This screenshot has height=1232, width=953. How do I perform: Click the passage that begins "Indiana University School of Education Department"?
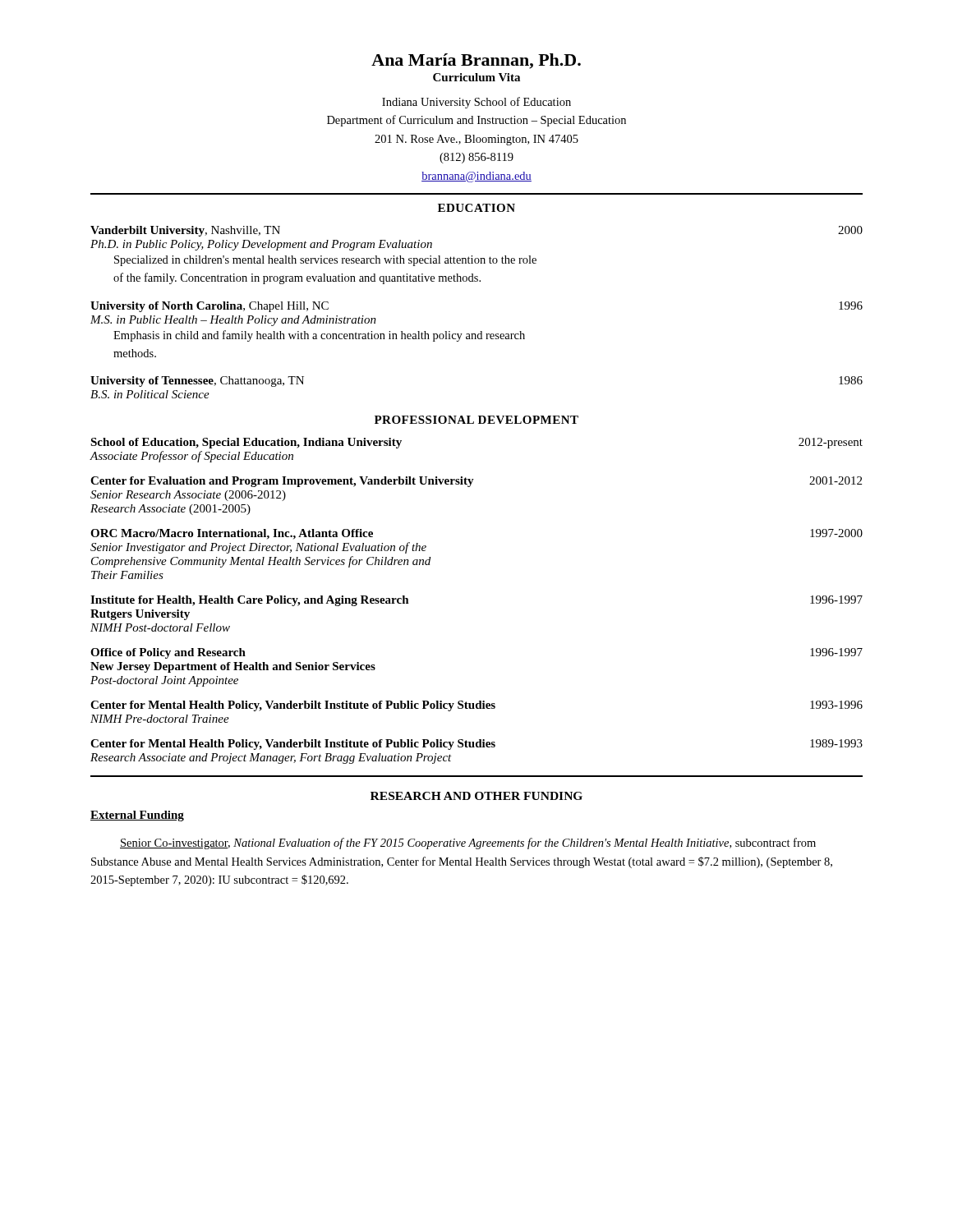(x=476, y=139)
